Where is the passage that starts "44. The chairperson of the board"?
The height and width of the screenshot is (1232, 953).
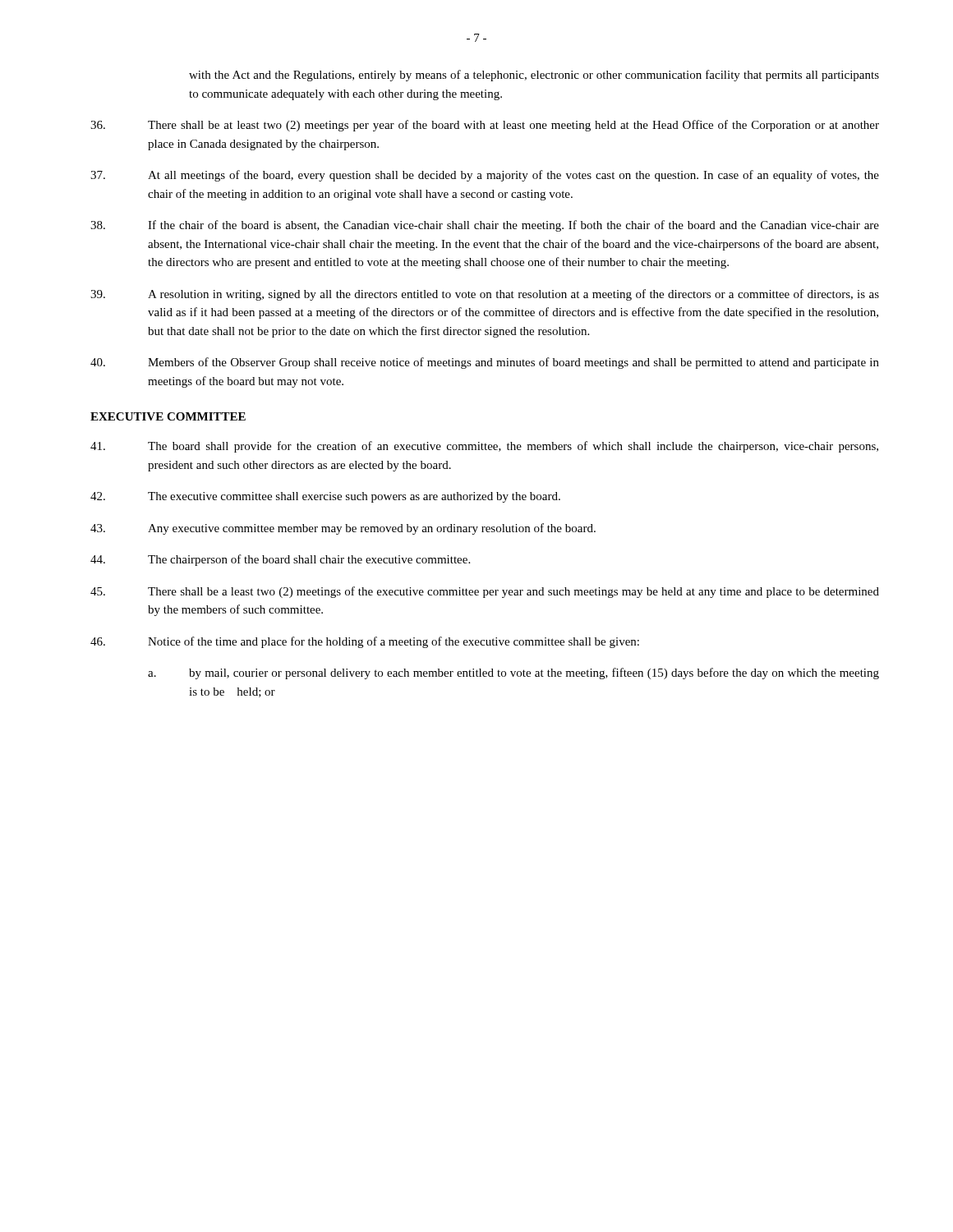(280, 560)
